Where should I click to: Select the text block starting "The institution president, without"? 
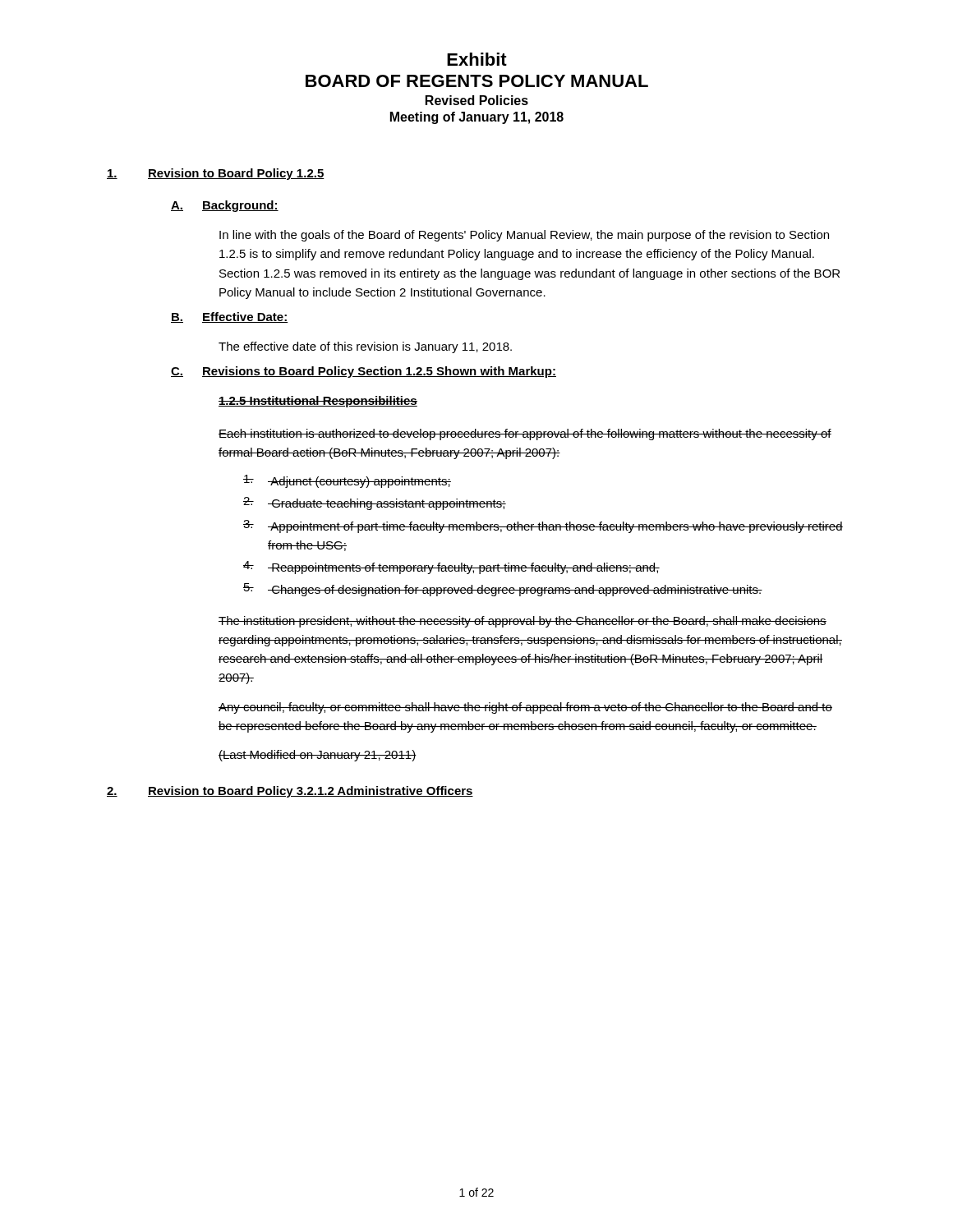click(x=532, y=649)
